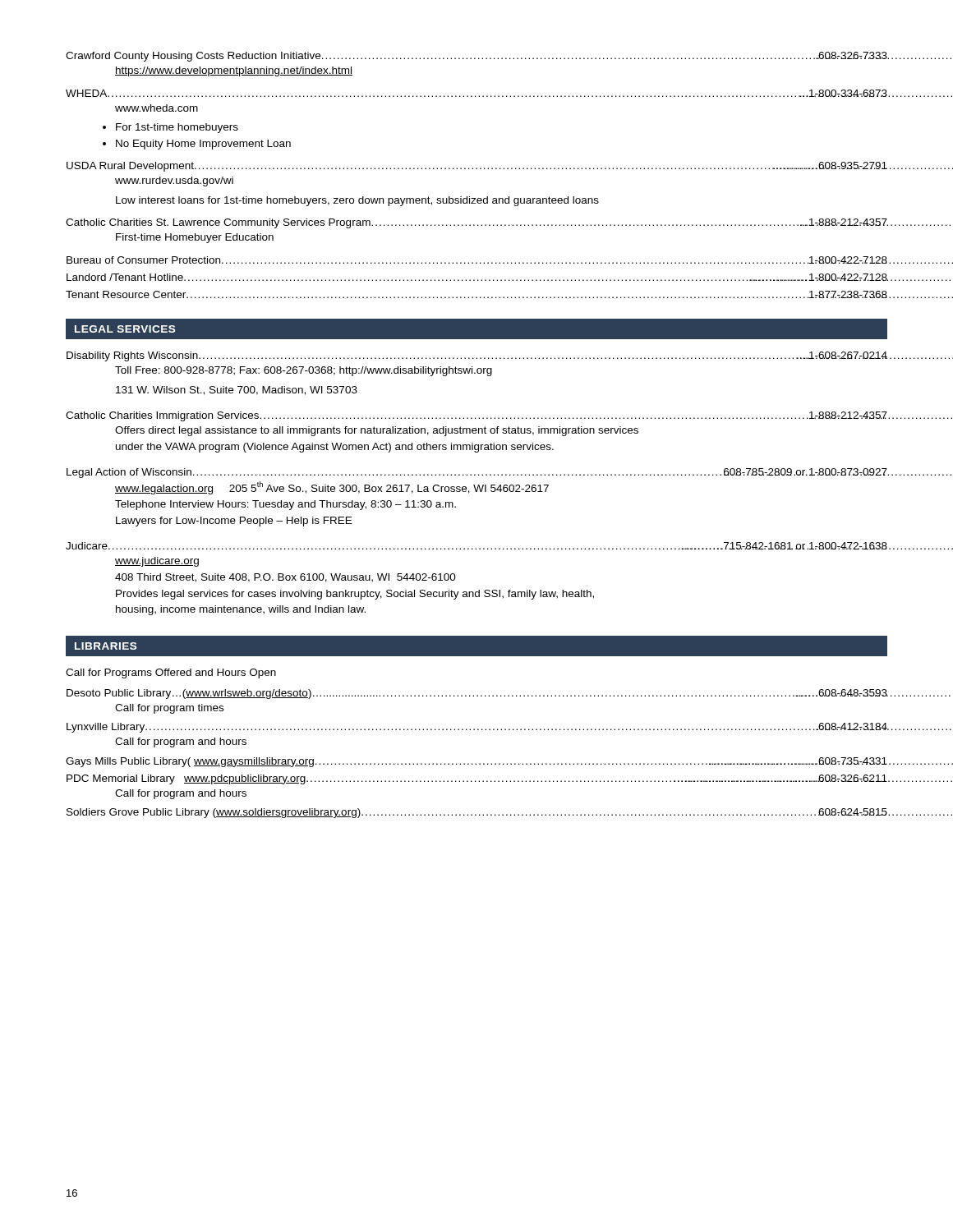Find the list item that reads "Tenant Resource Center"
The height and width of the screenshot is (1232, 953).
coord(476,294)
